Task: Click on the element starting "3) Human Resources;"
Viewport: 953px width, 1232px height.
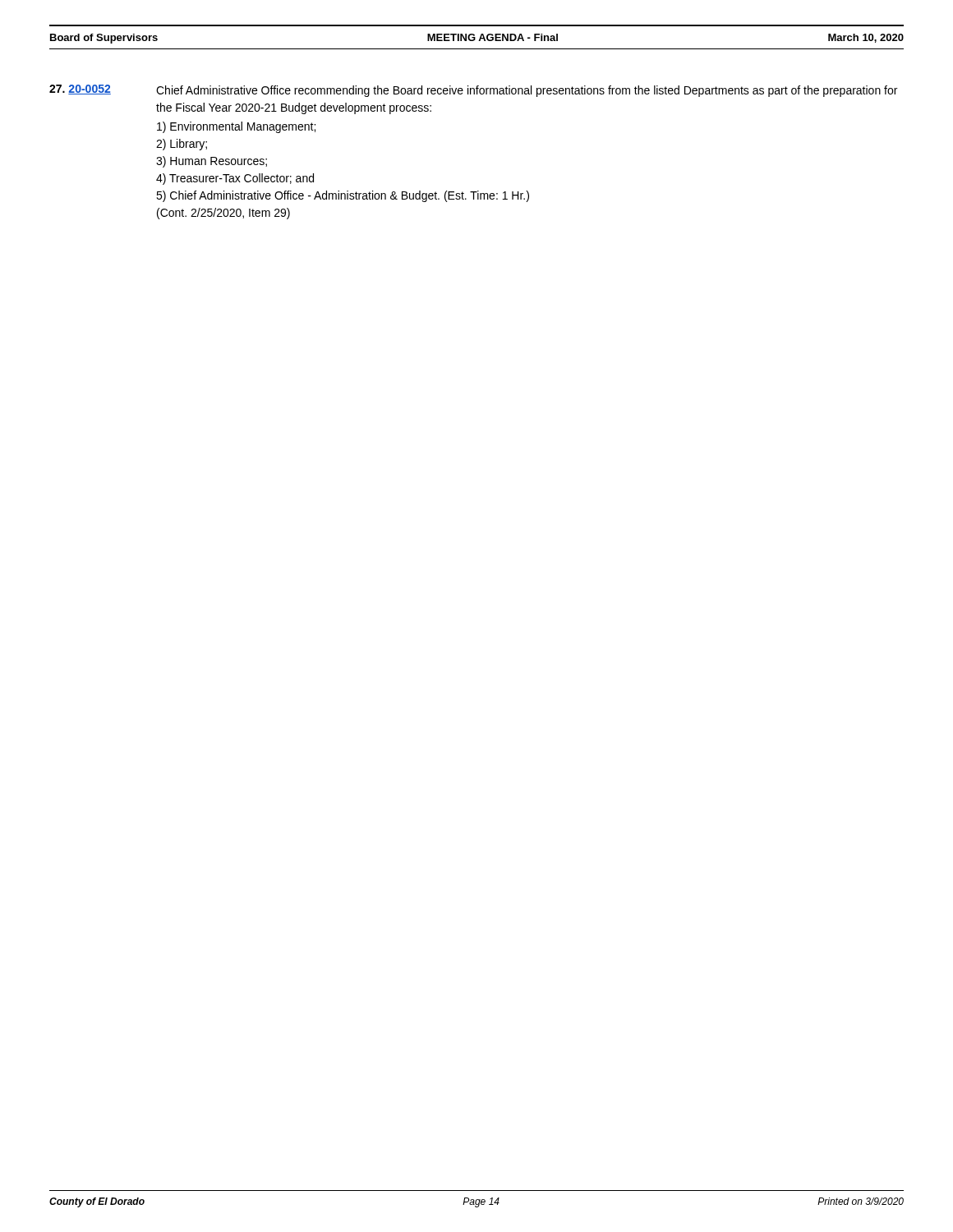Action: click(212, 161)
